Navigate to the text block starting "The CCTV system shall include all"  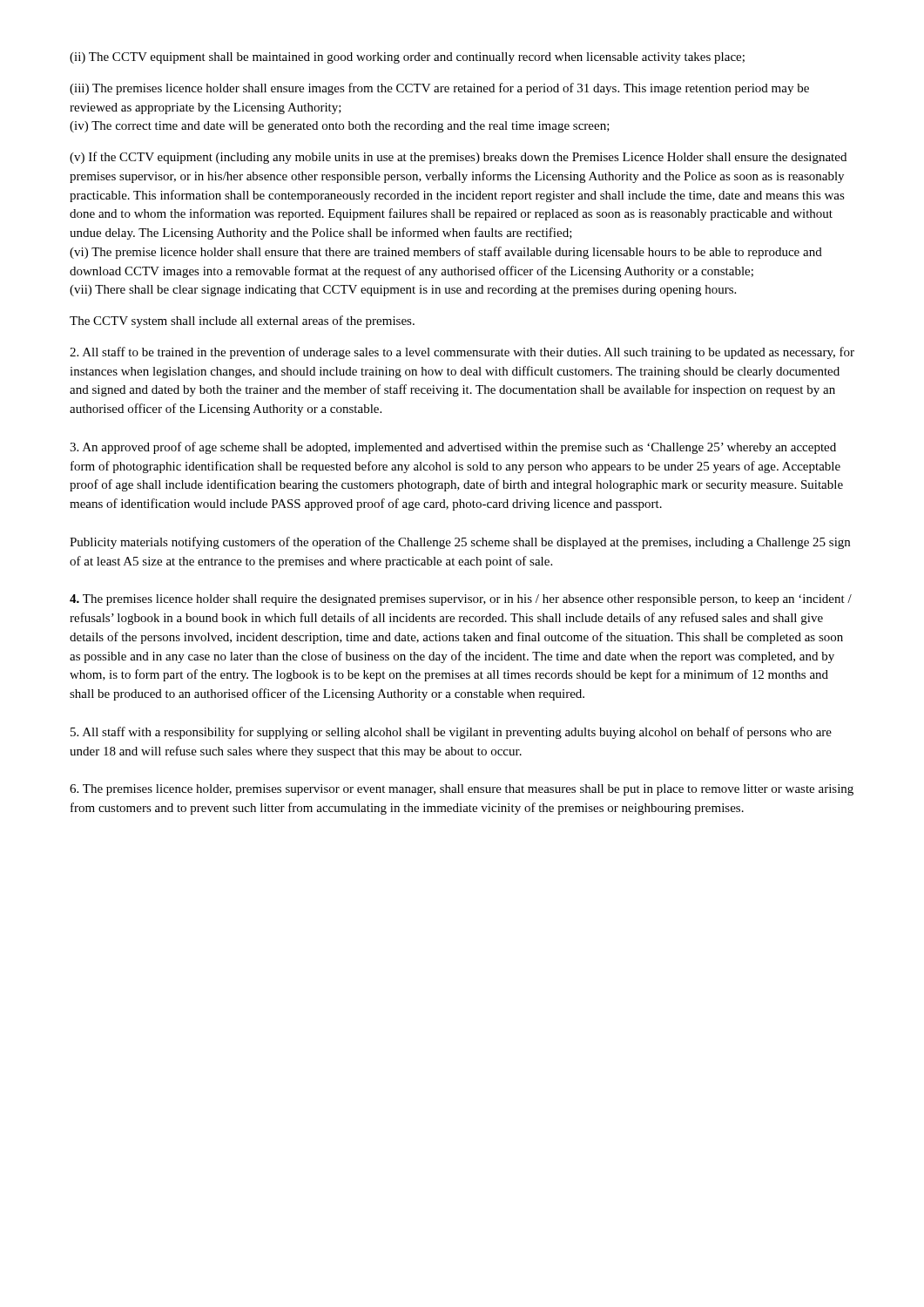coord(242,321)
